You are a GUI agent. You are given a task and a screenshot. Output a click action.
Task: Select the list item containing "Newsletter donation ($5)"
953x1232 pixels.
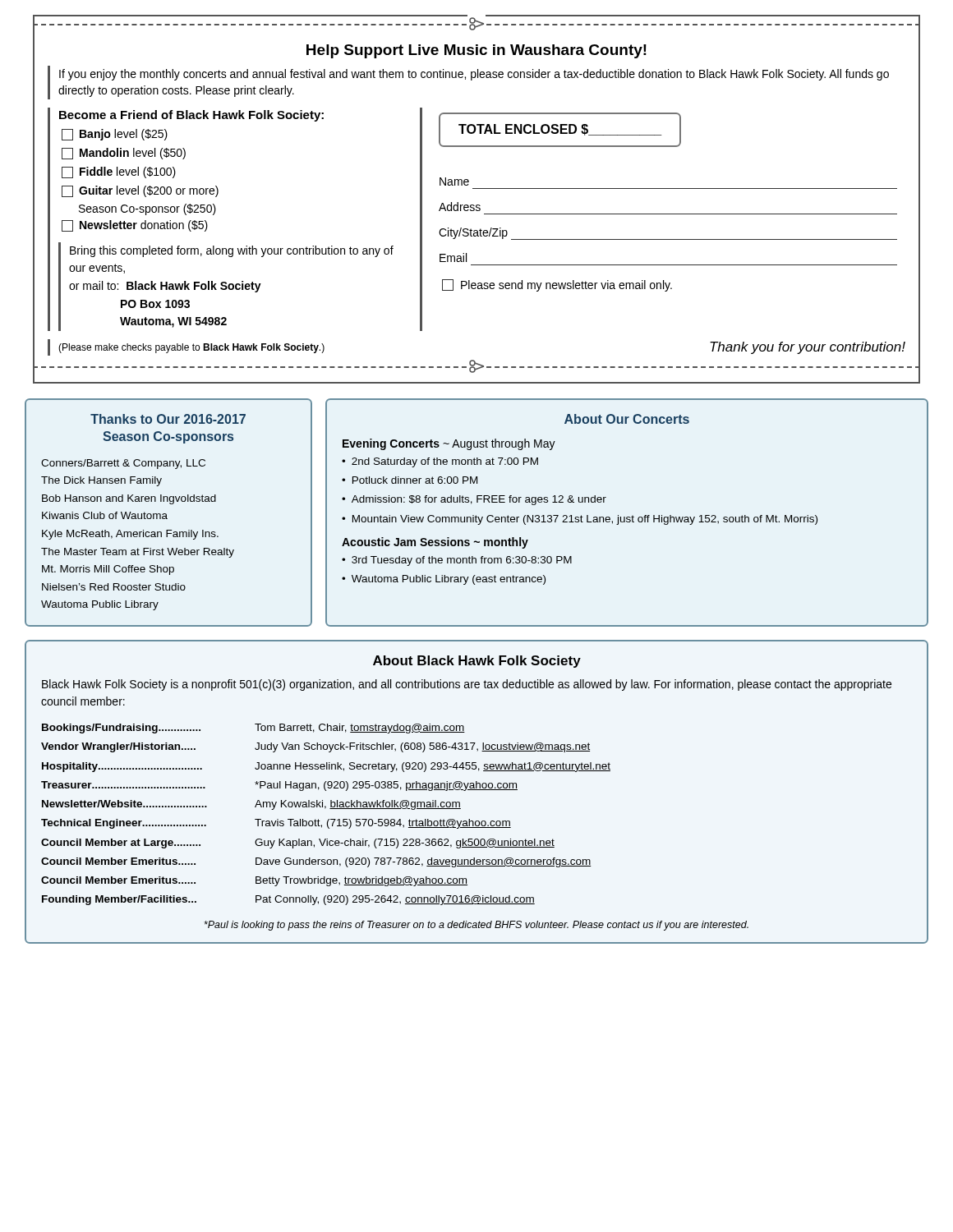coord(135,225)
